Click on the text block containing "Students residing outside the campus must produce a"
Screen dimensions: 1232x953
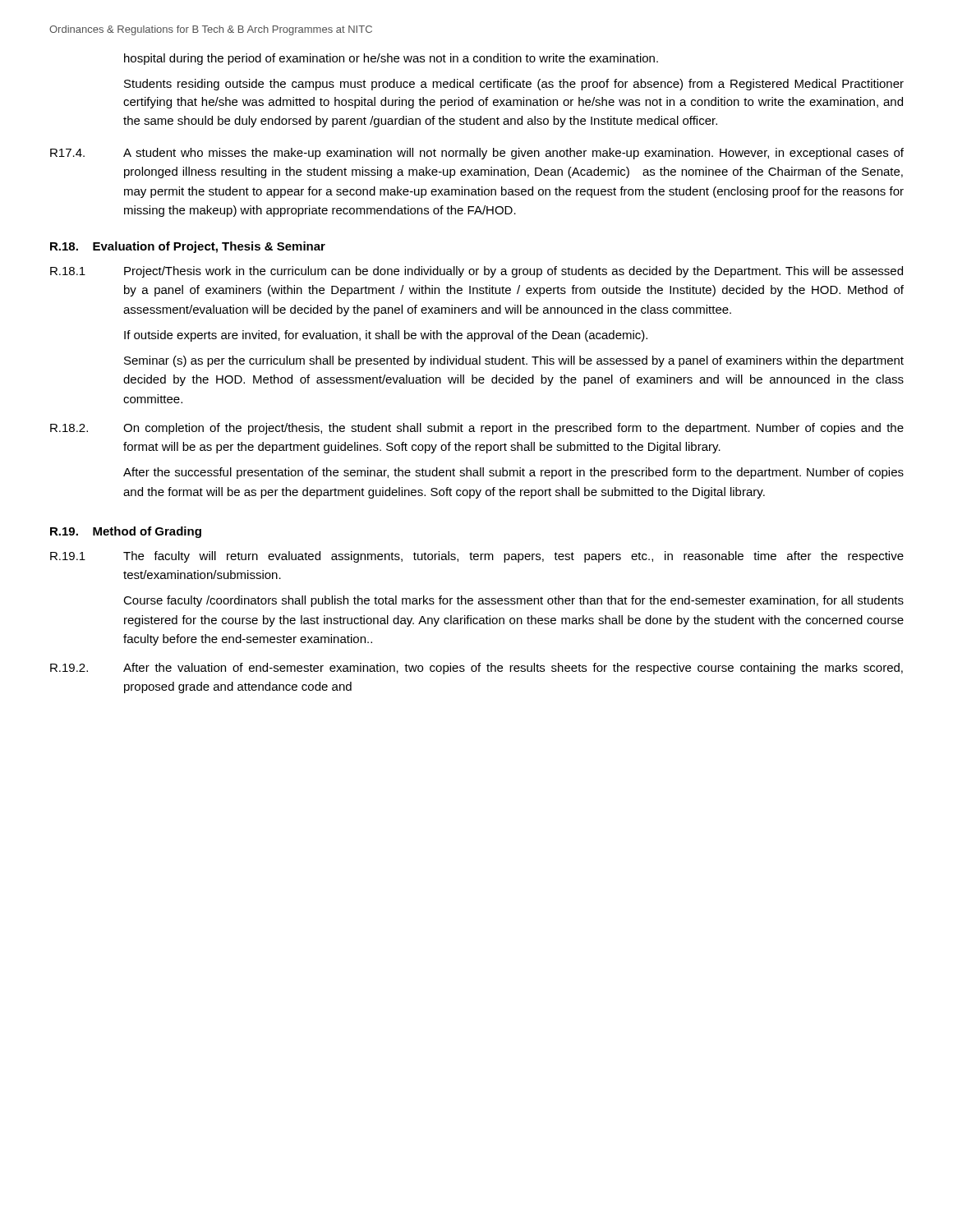(x=513, y=101)
